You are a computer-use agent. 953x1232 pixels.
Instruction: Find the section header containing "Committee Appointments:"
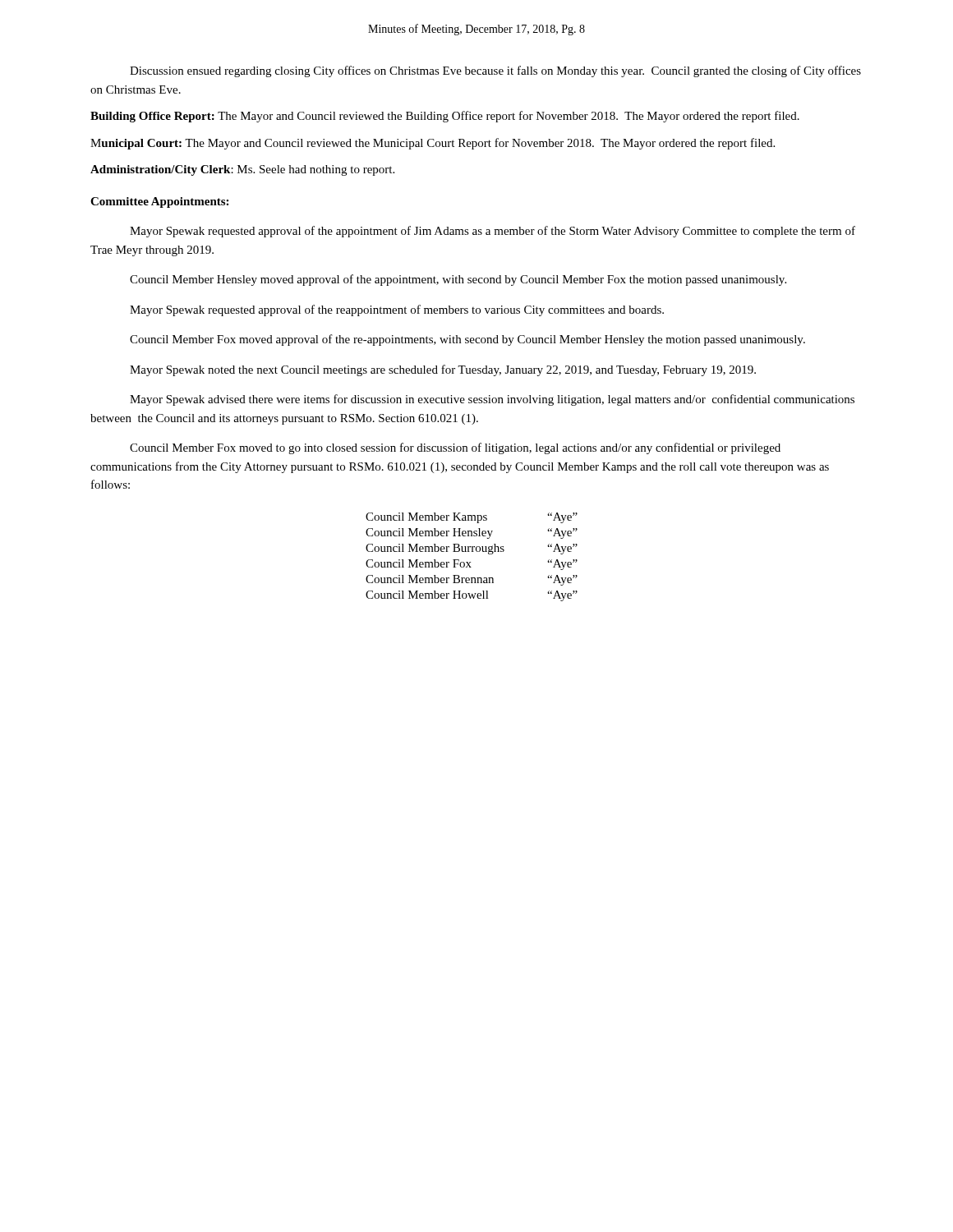click(x=160, y=201)
